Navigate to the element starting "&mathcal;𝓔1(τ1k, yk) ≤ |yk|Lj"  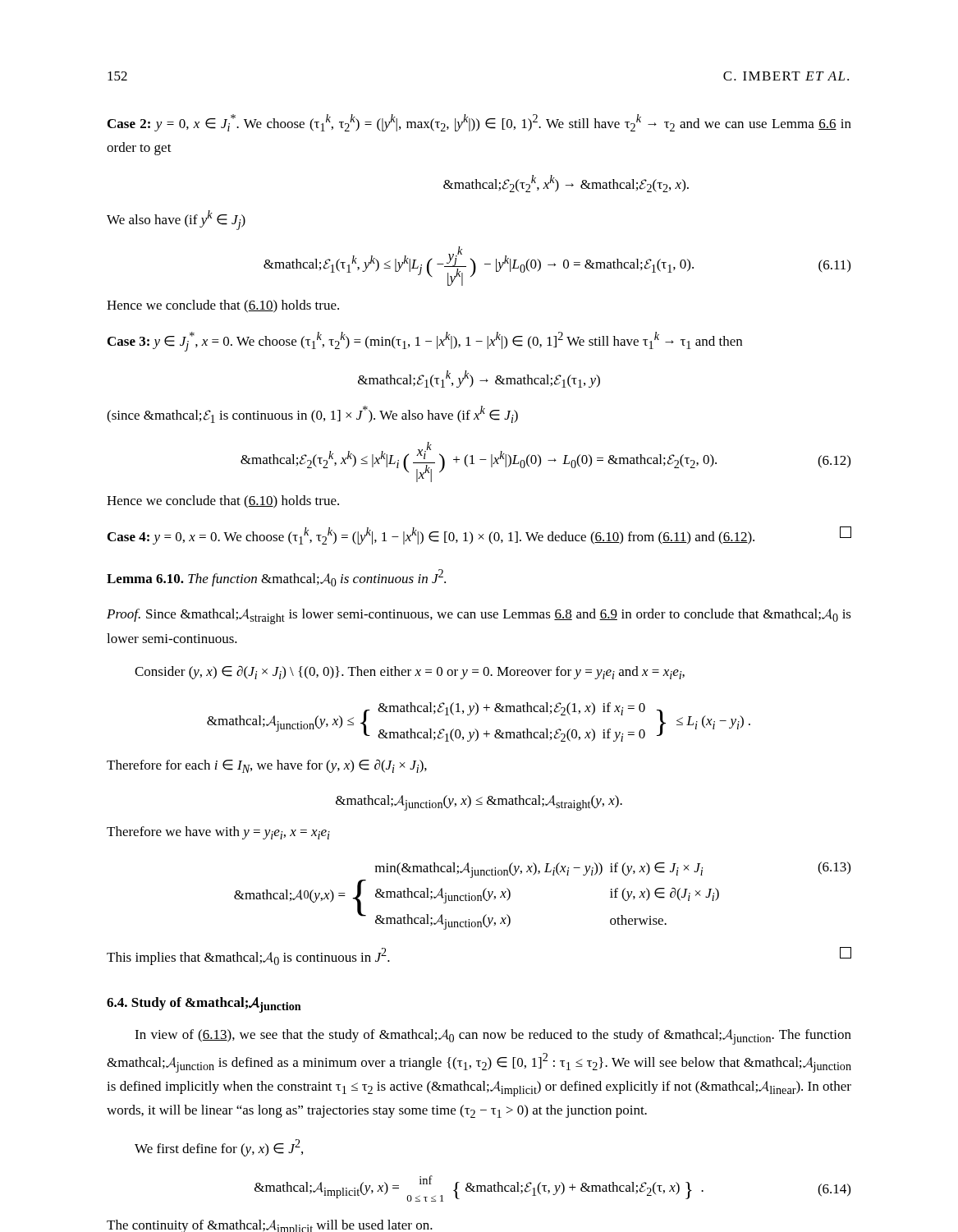pos(557,265)
